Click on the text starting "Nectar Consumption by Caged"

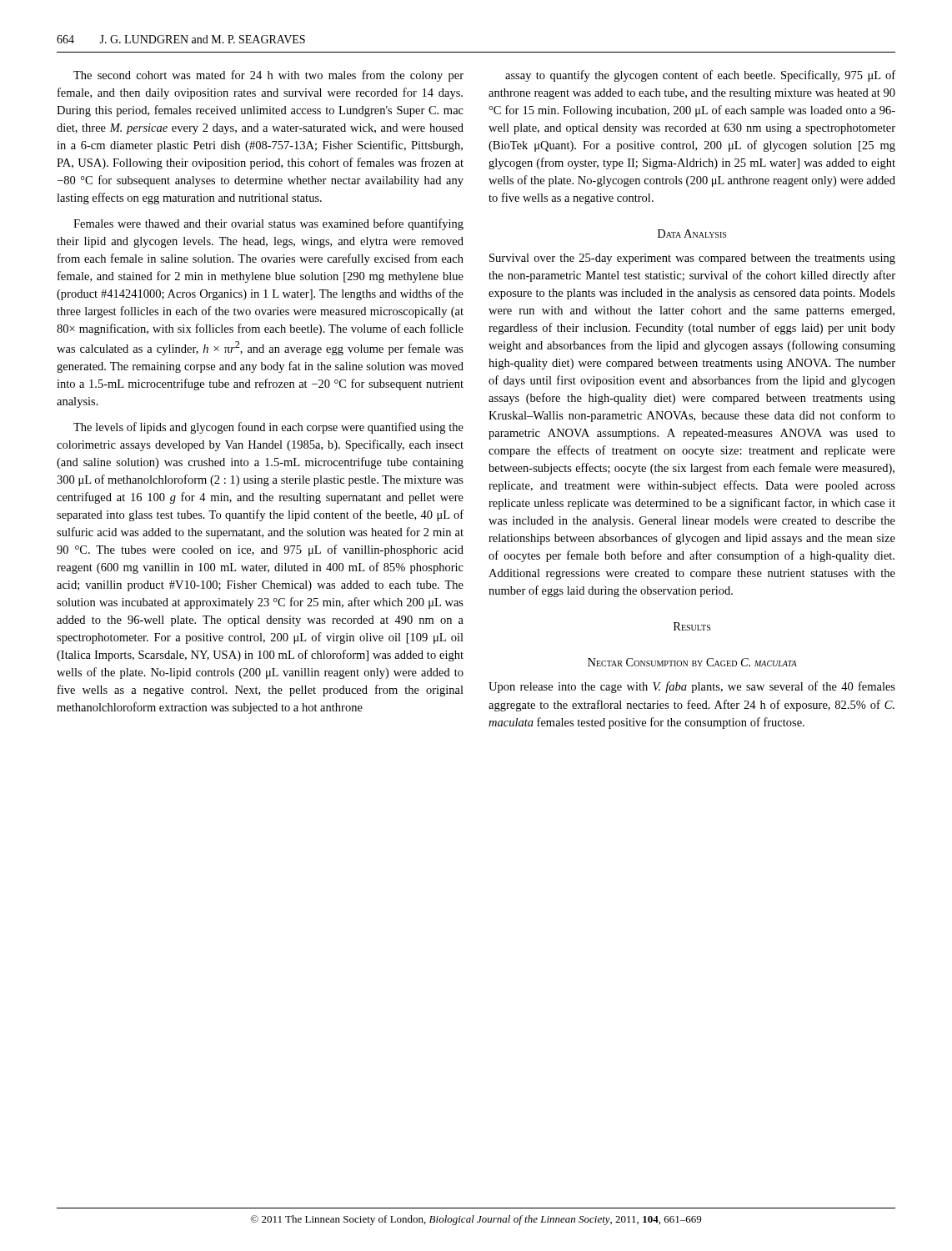point(692,663)
